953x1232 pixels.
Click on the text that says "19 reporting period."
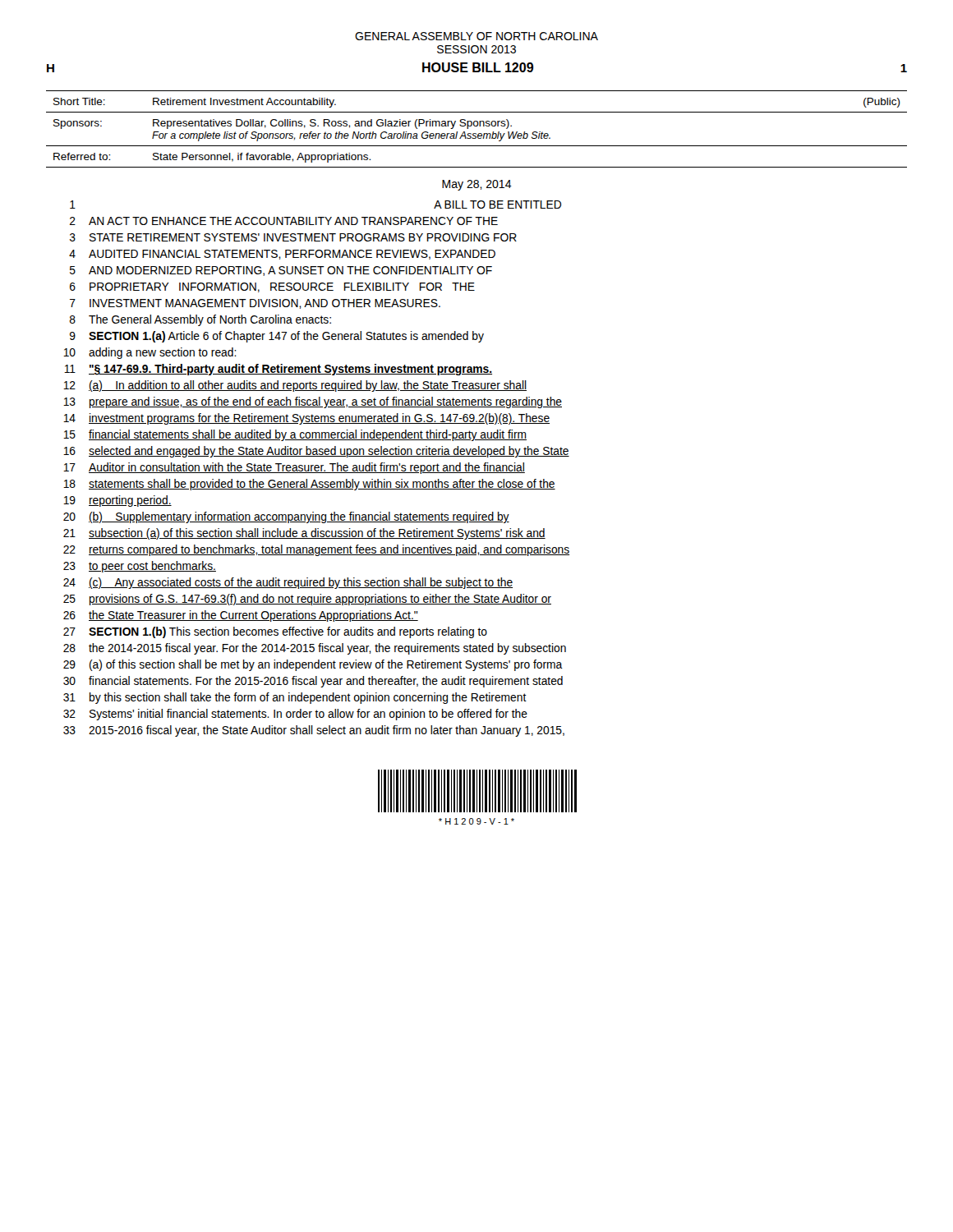(476, 501)
